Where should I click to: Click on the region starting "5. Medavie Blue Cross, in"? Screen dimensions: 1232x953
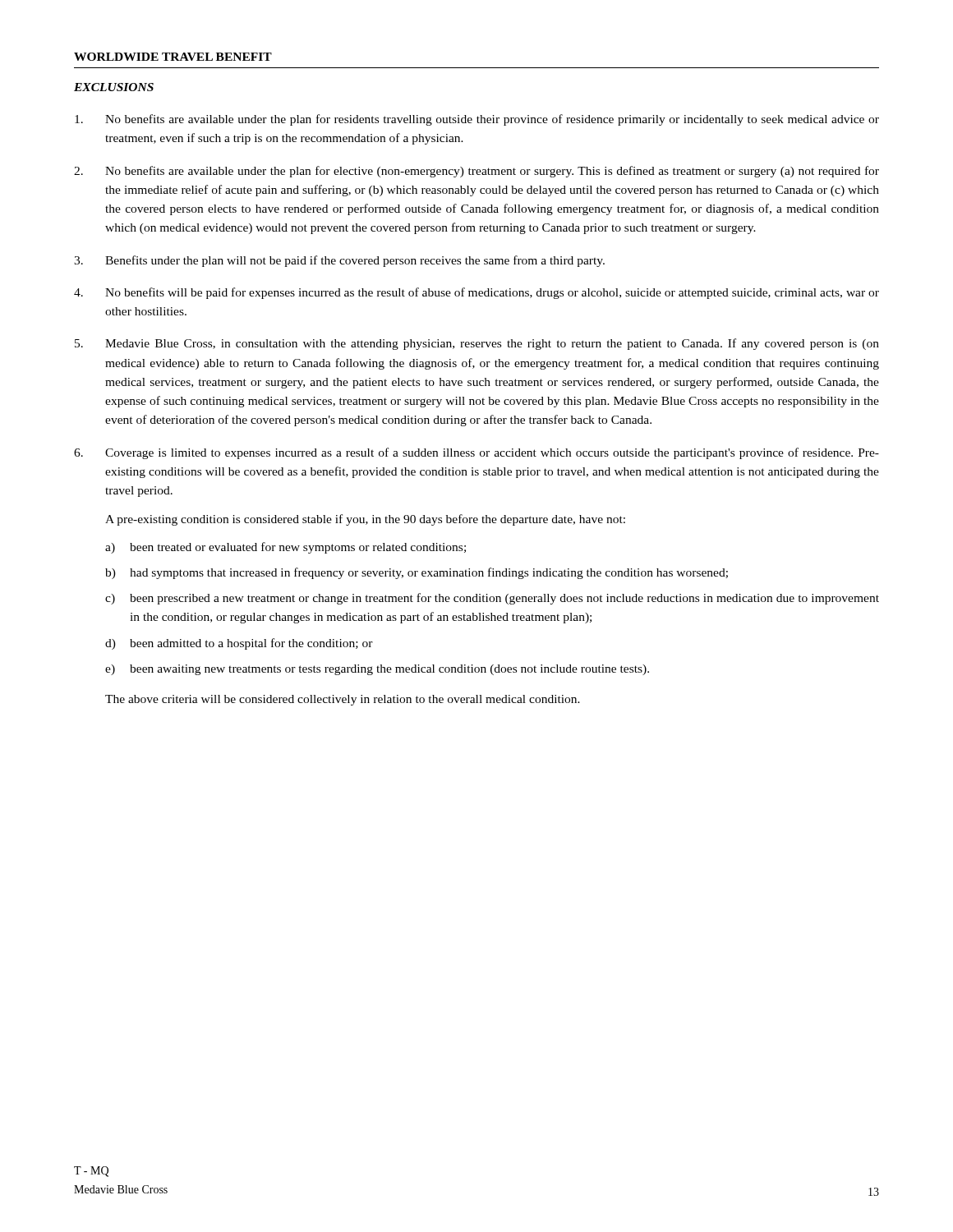point(476,381)
